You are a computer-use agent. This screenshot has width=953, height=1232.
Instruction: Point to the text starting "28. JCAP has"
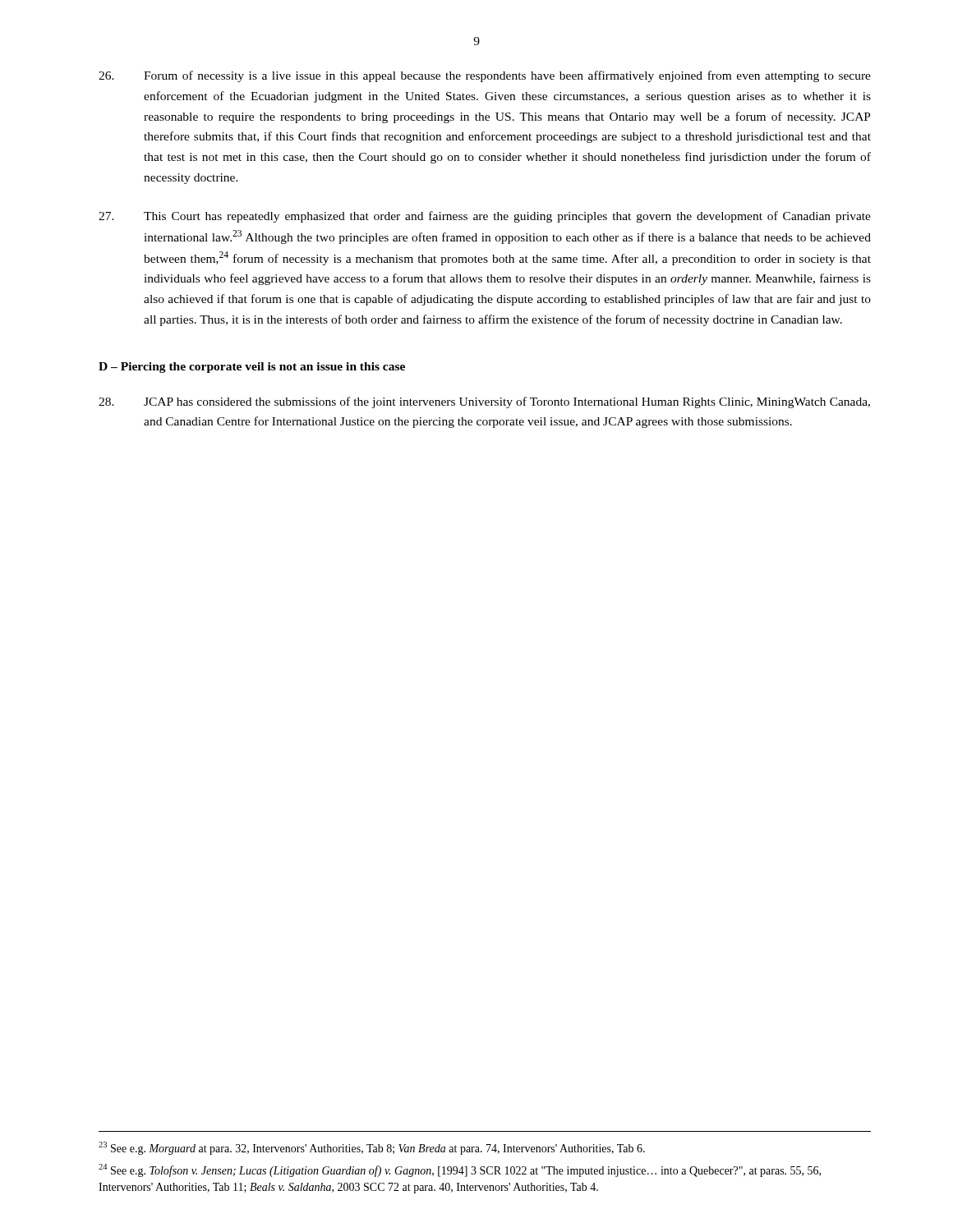click(485, 412)
